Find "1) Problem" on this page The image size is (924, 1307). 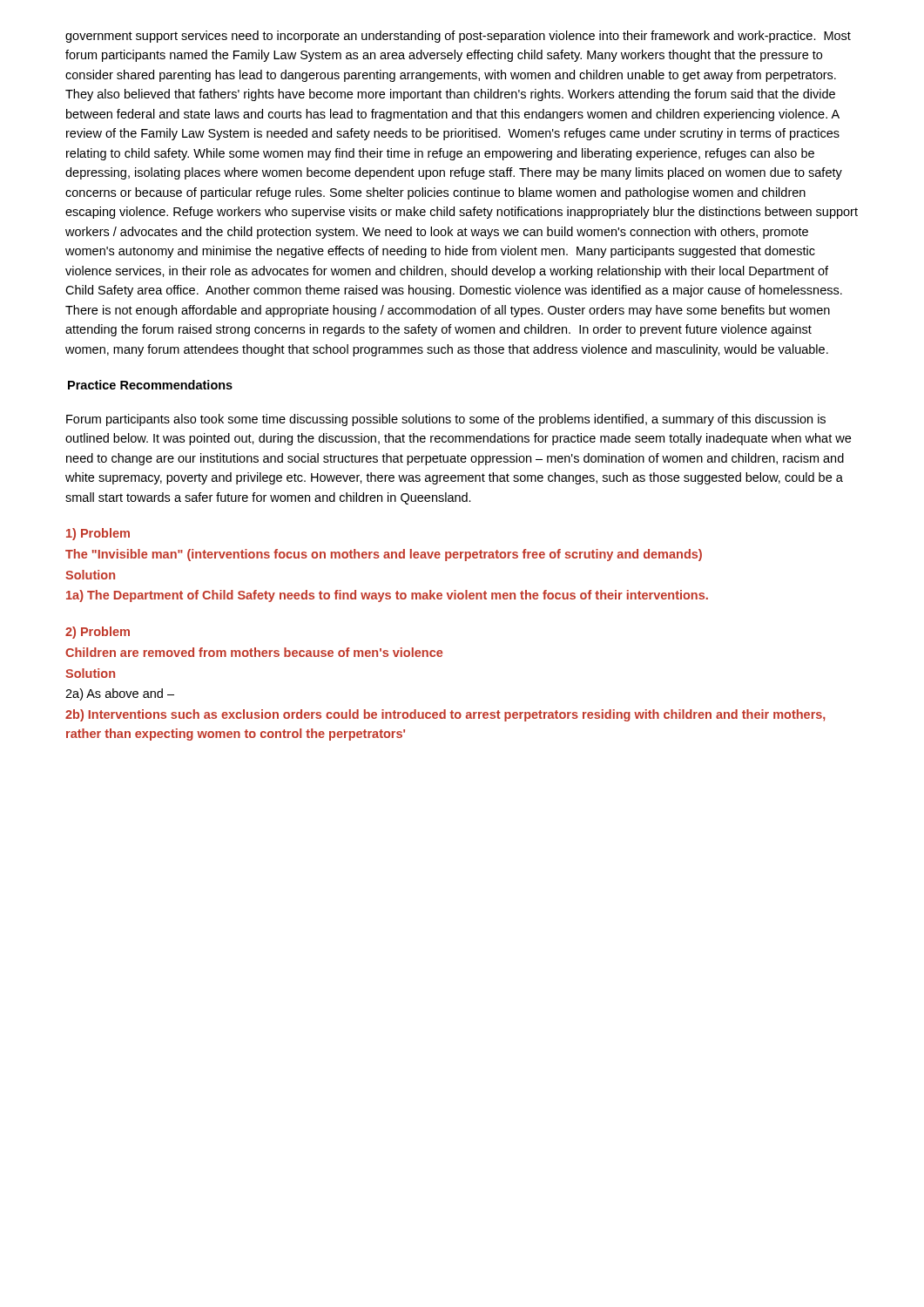pyautogui.click(x=98, y=533)
